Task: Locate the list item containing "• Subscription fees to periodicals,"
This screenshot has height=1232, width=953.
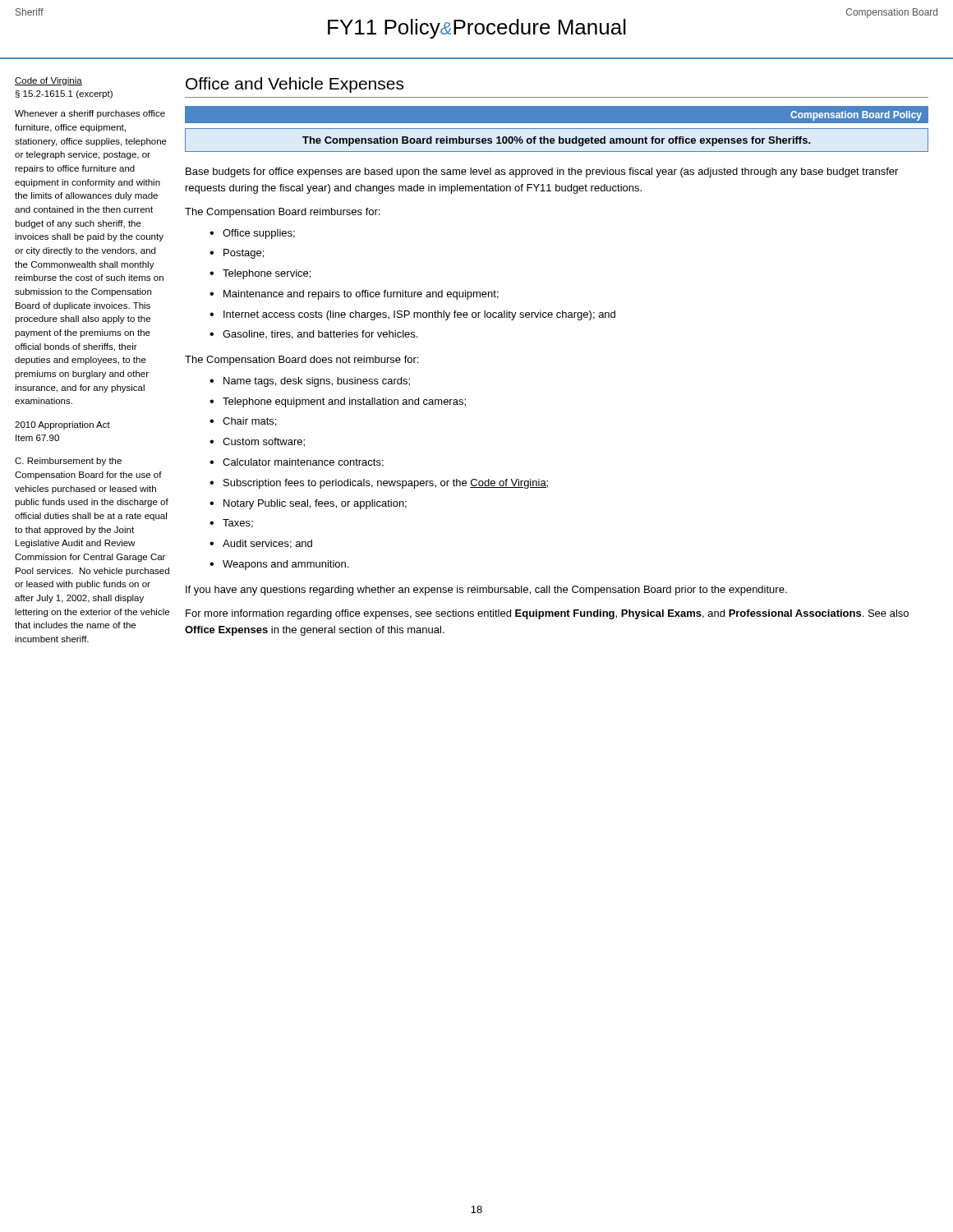Action: coord(380,484)
